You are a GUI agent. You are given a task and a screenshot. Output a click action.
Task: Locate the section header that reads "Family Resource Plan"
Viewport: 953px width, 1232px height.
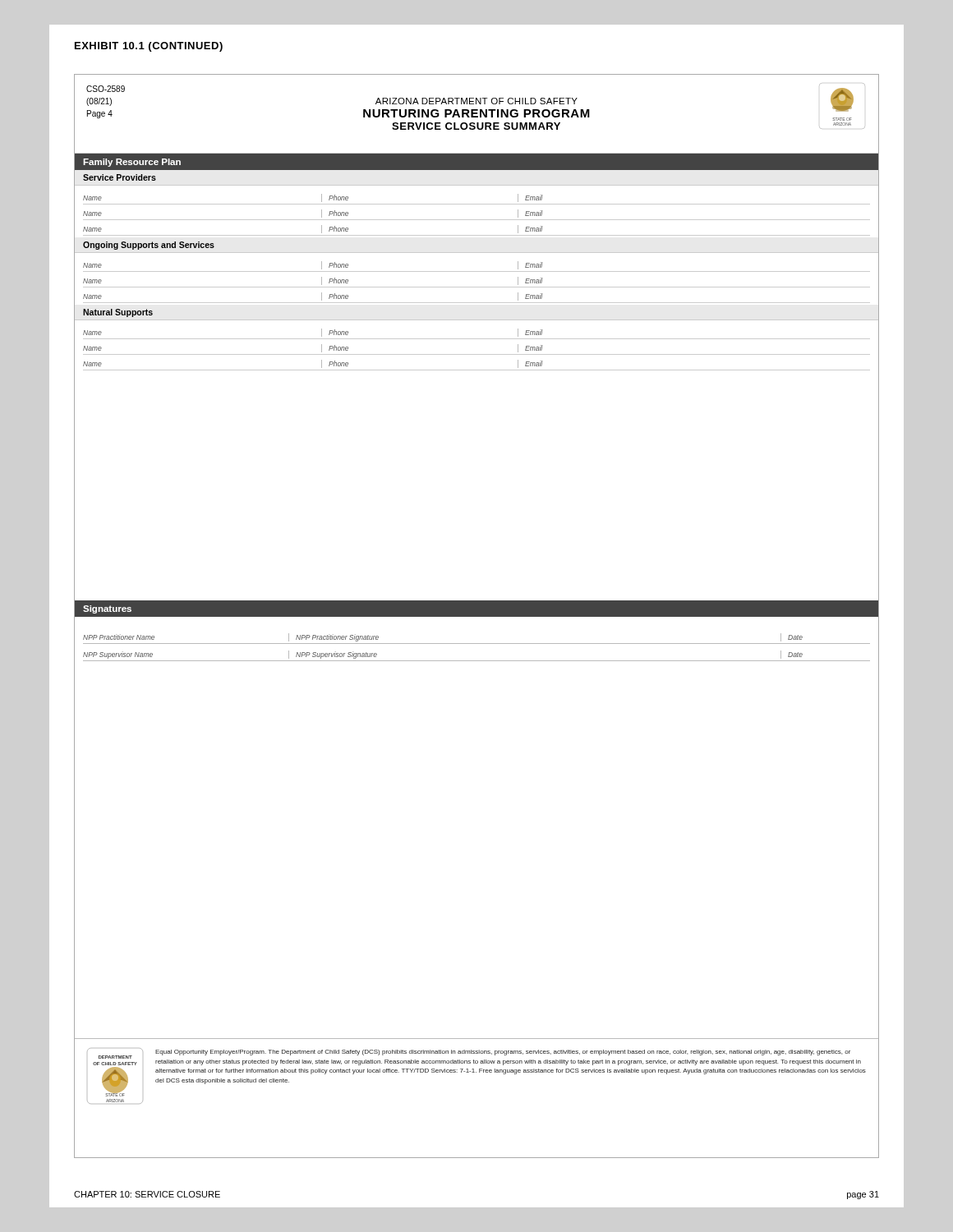[132, 162]
